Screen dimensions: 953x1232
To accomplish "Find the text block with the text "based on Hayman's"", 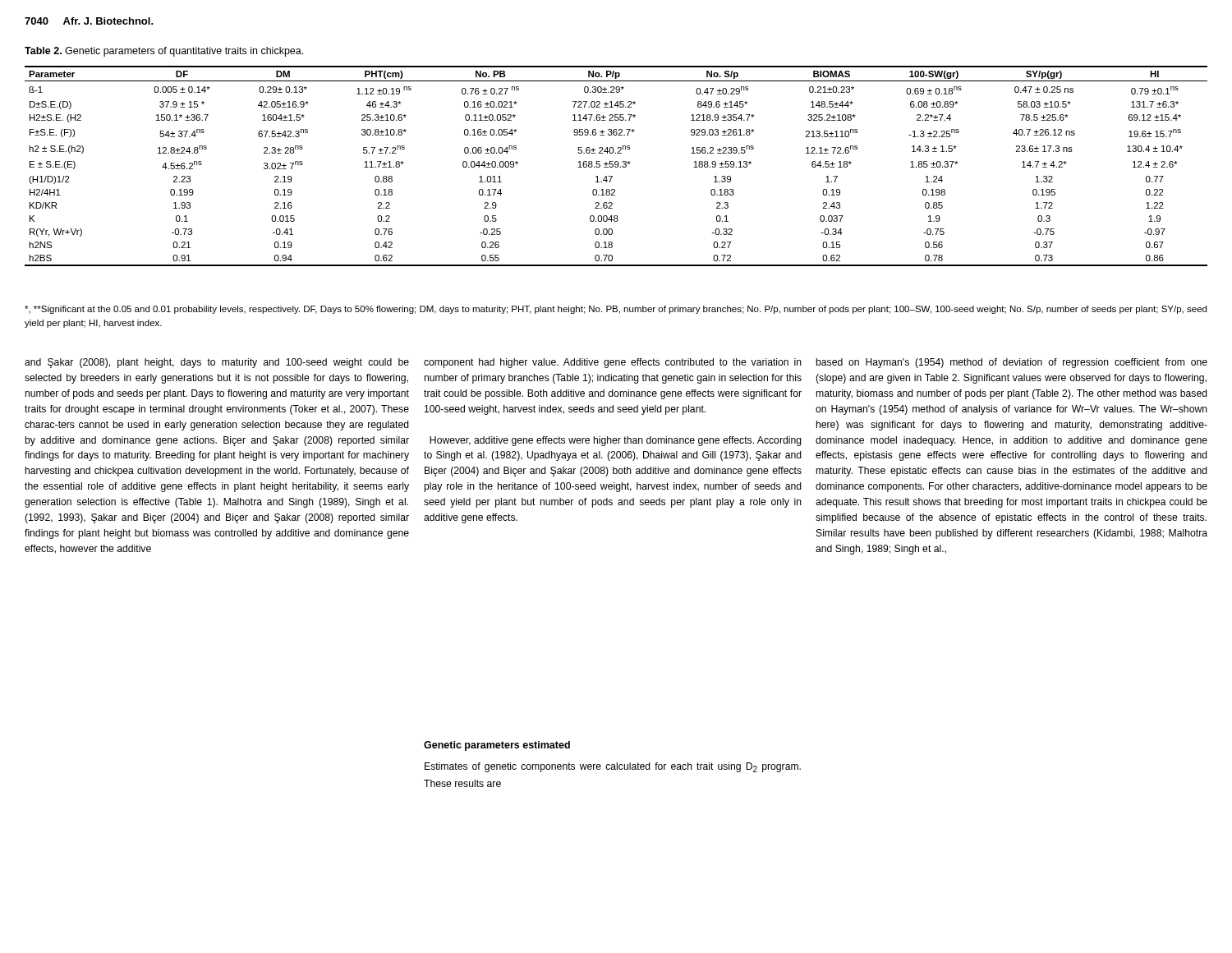I will pyautogui.click(x=1011, y=455).
